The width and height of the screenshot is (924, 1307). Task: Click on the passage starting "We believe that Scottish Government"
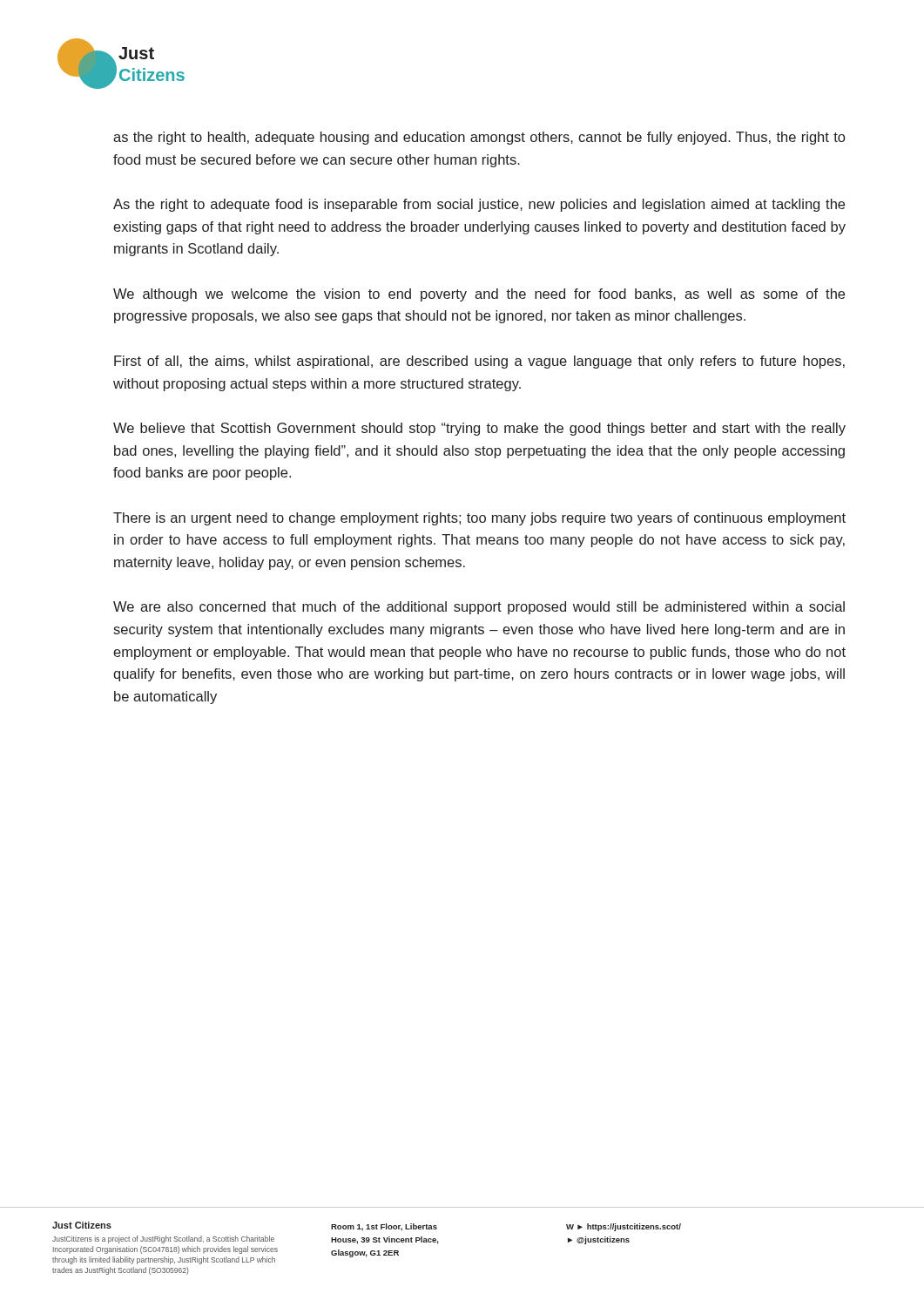479,451
